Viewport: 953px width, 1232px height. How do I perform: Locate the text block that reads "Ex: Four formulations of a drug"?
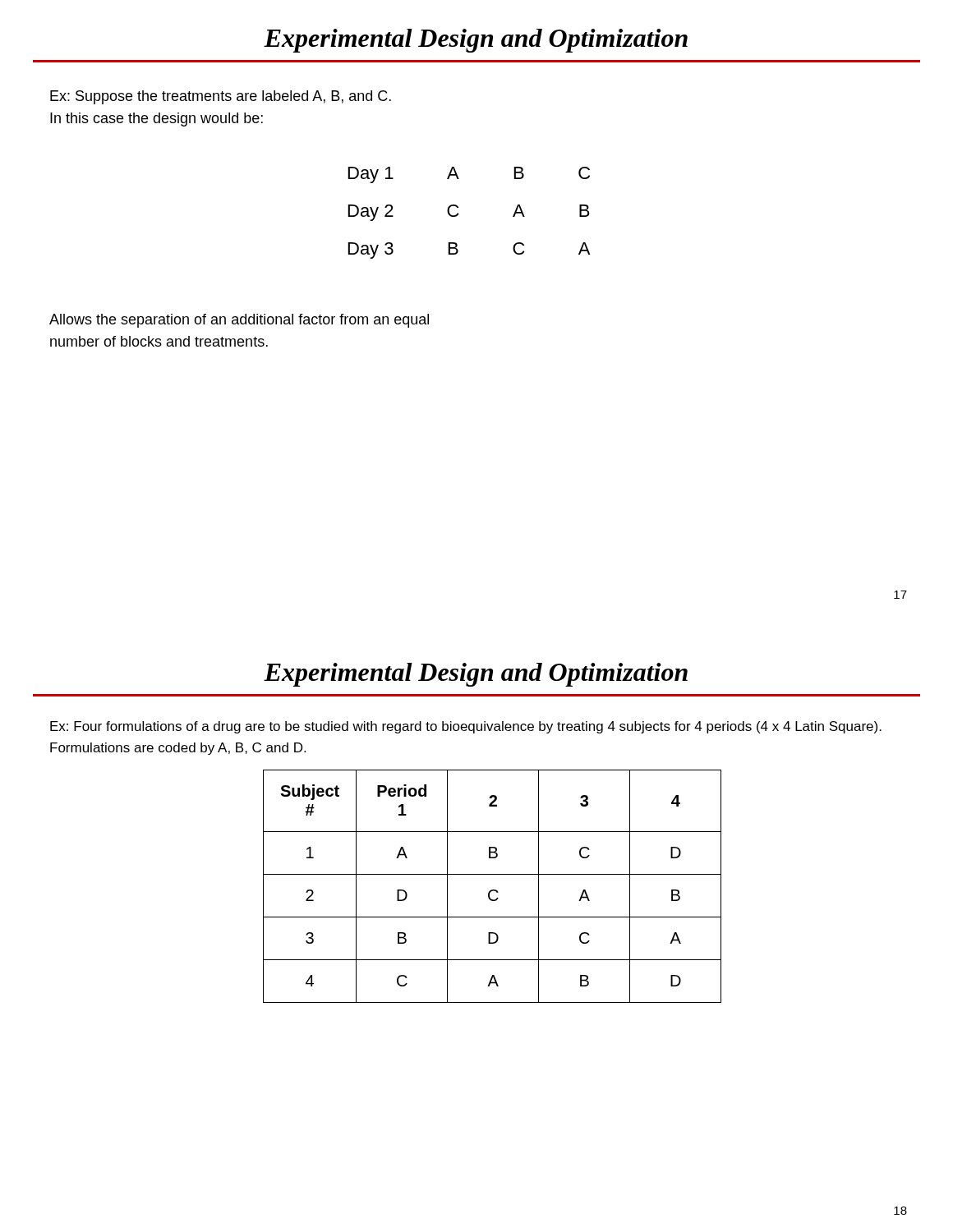pyautogui.click(x=466, y=737)
